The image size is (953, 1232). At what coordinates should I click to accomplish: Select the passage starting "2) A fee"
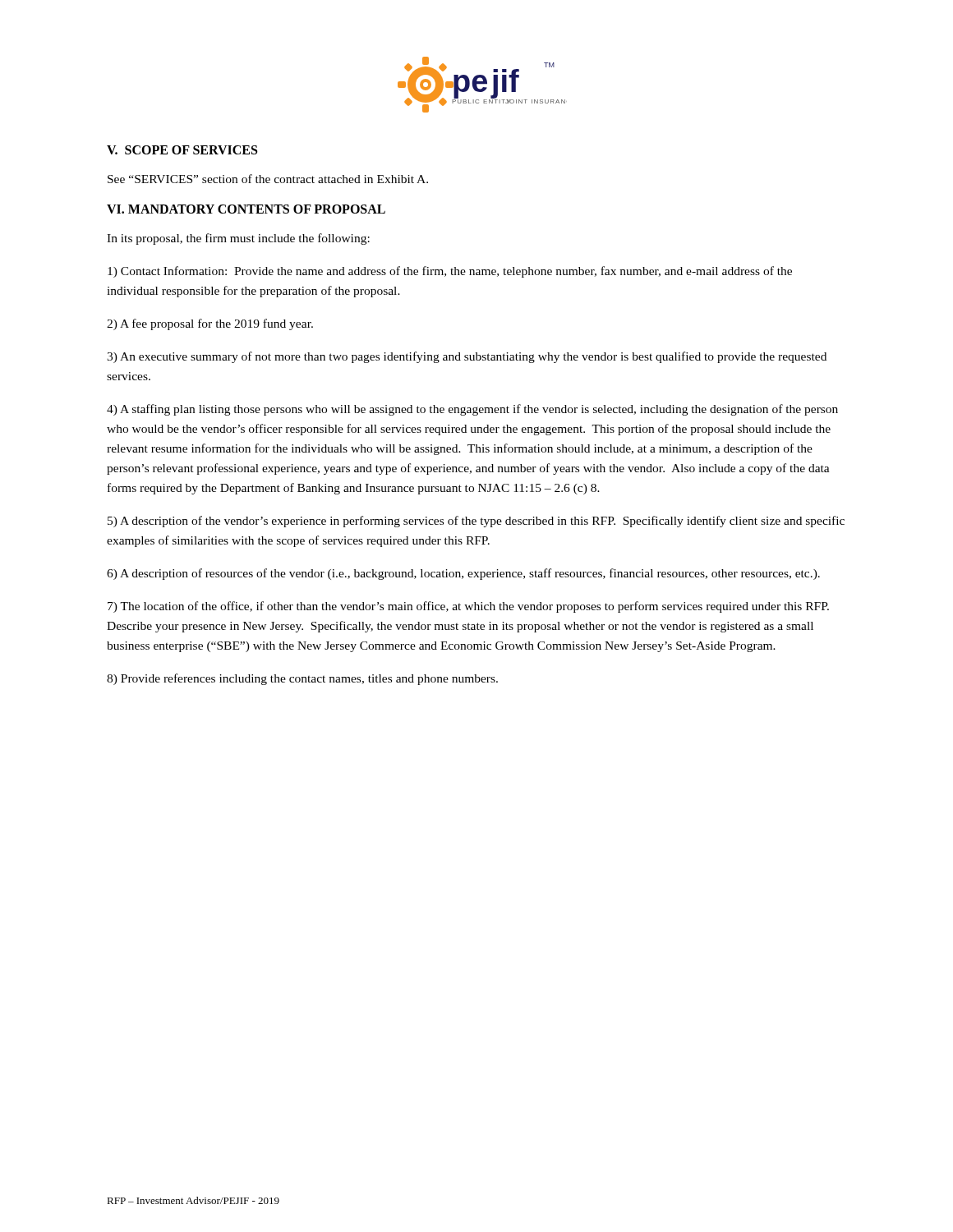pos(210,323)
